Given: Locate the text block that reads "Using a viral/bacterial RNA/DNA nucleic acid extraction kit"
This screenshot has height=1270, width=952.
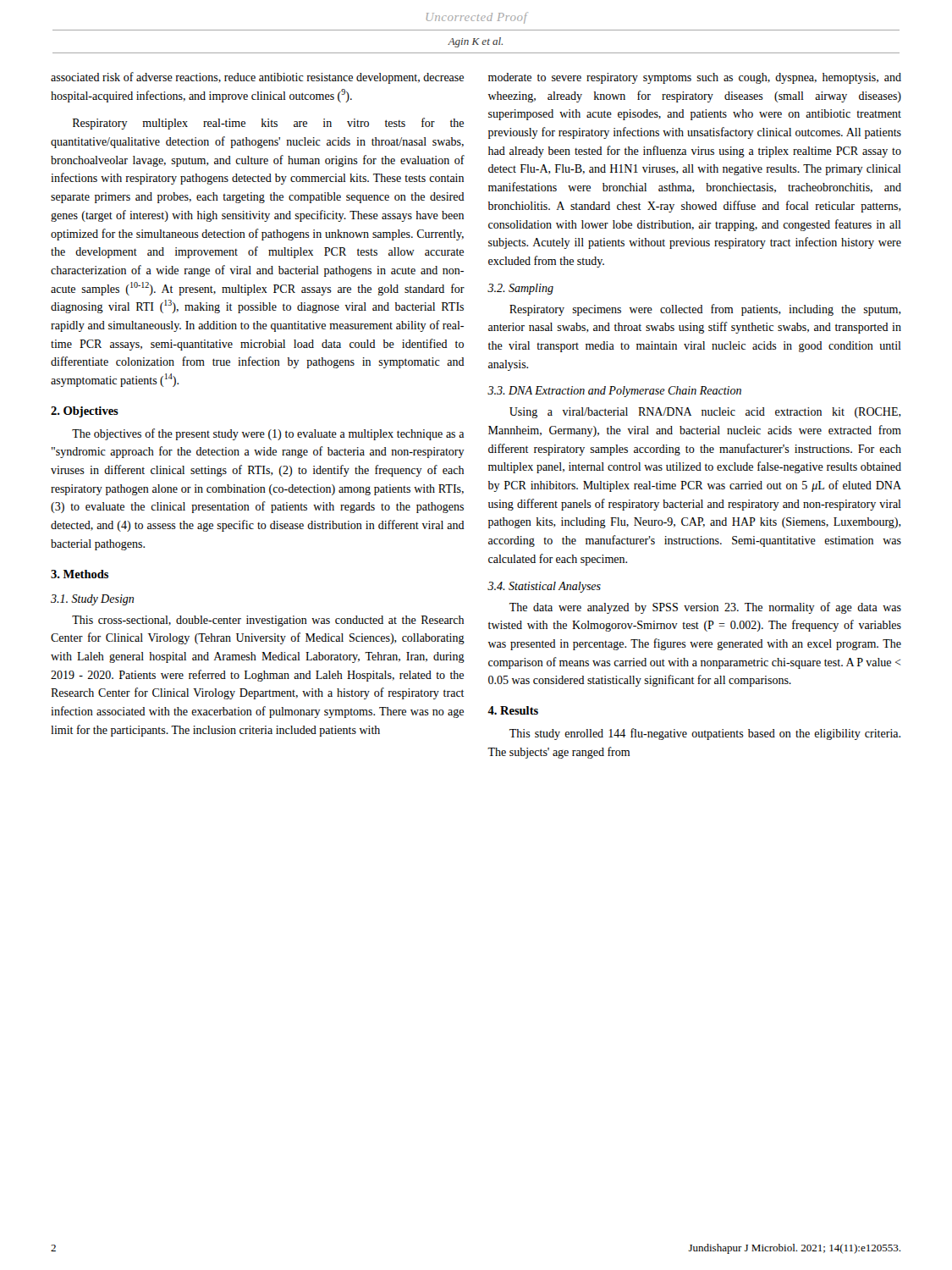Looking at the screenshot, I should [695, 486].
